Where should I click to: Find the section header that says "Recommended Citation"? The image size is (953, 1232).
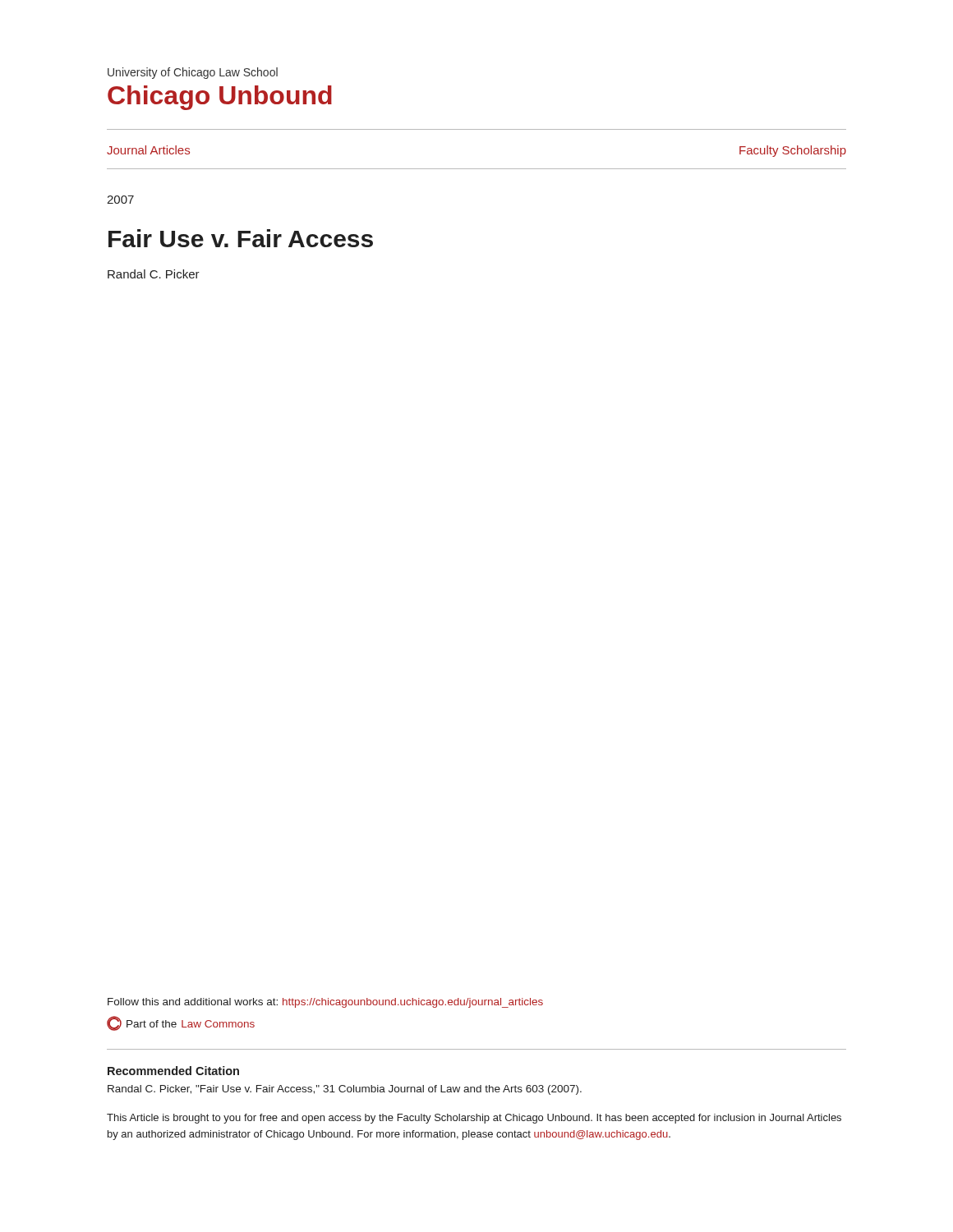(x=173, y=1071)
